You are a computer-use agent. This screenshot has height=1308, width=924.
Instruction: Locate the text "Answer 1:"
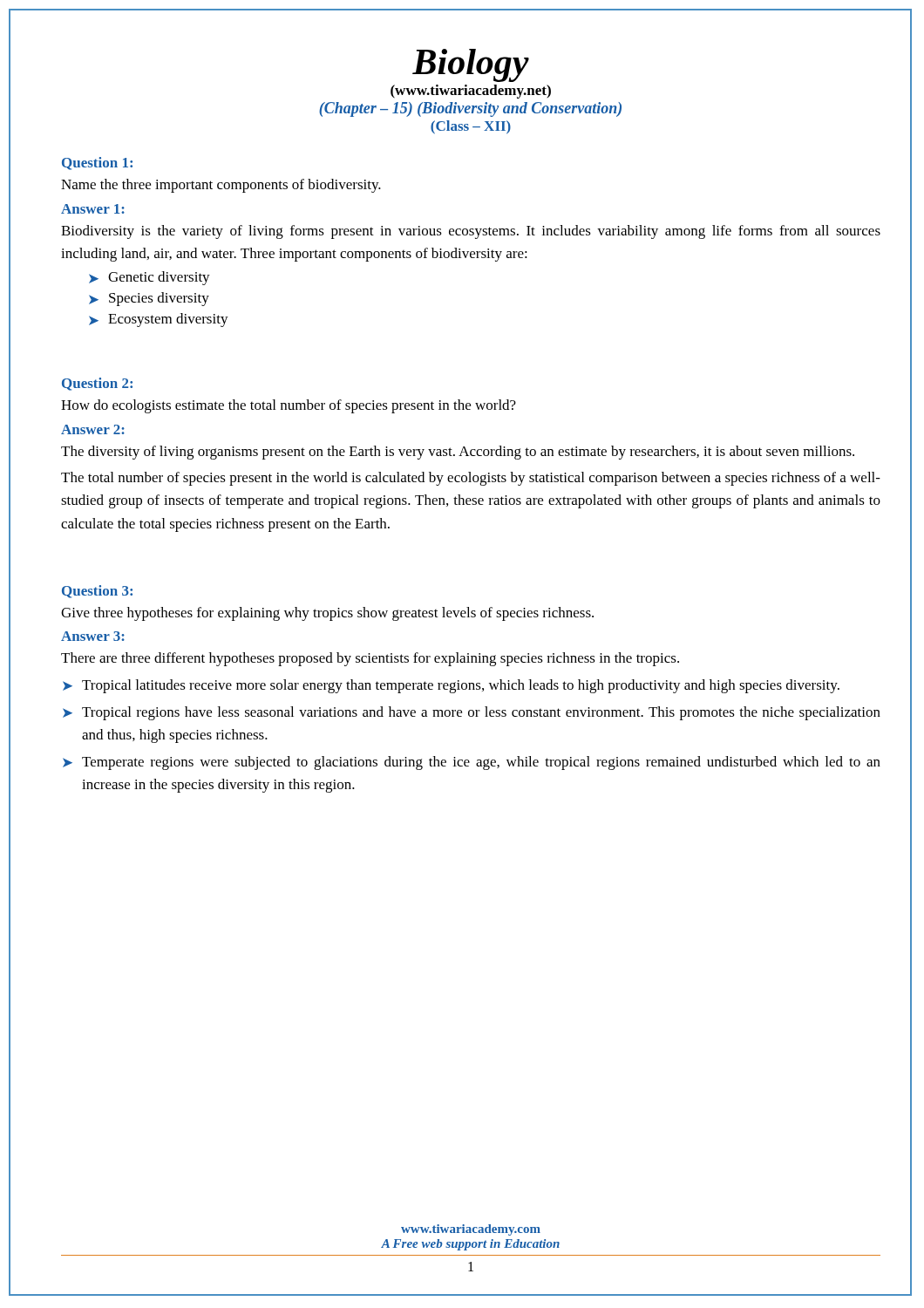click(x=93, y=208)
